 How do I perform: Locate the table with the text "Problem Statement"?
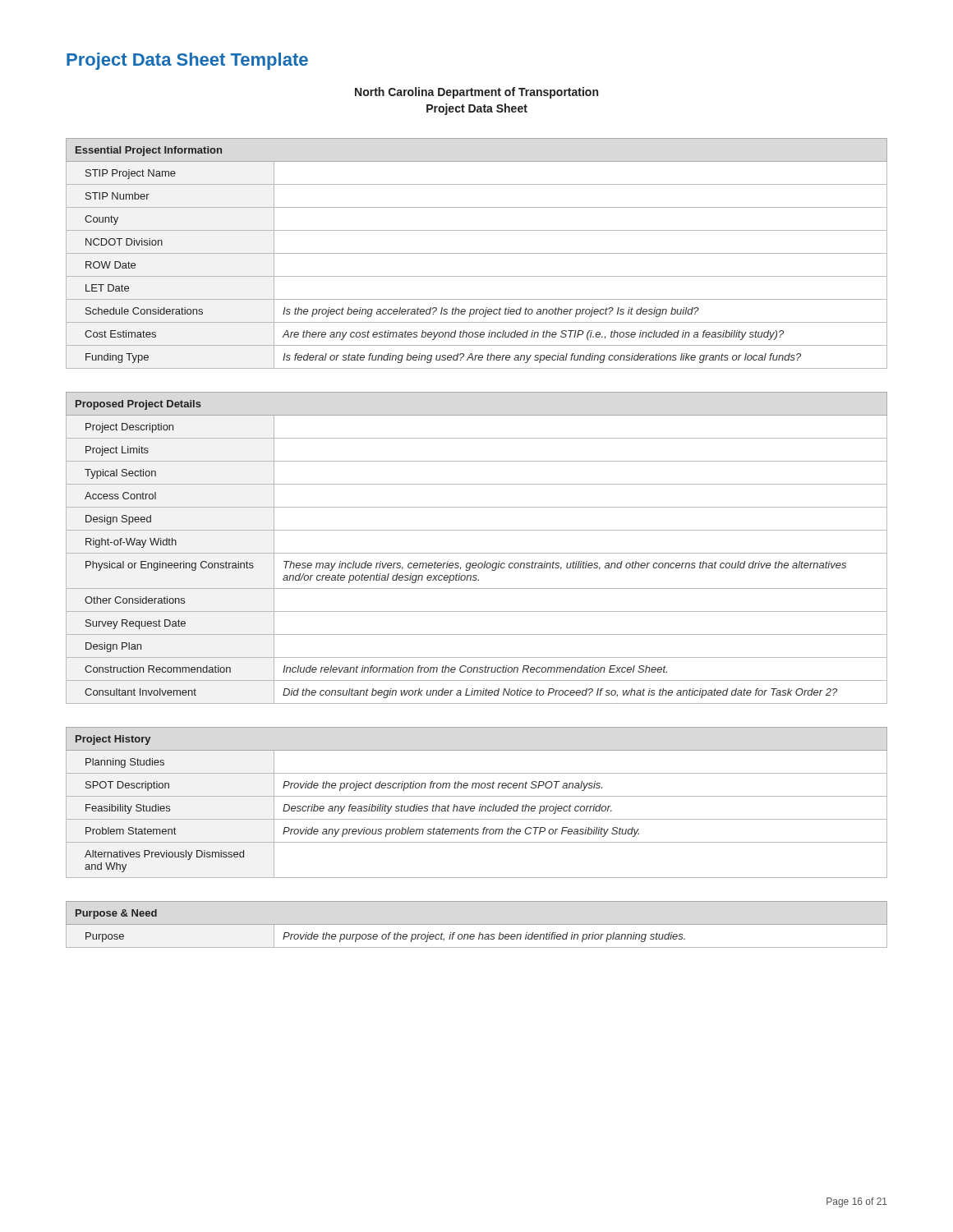pyautogui.click(x=476, y=802)
